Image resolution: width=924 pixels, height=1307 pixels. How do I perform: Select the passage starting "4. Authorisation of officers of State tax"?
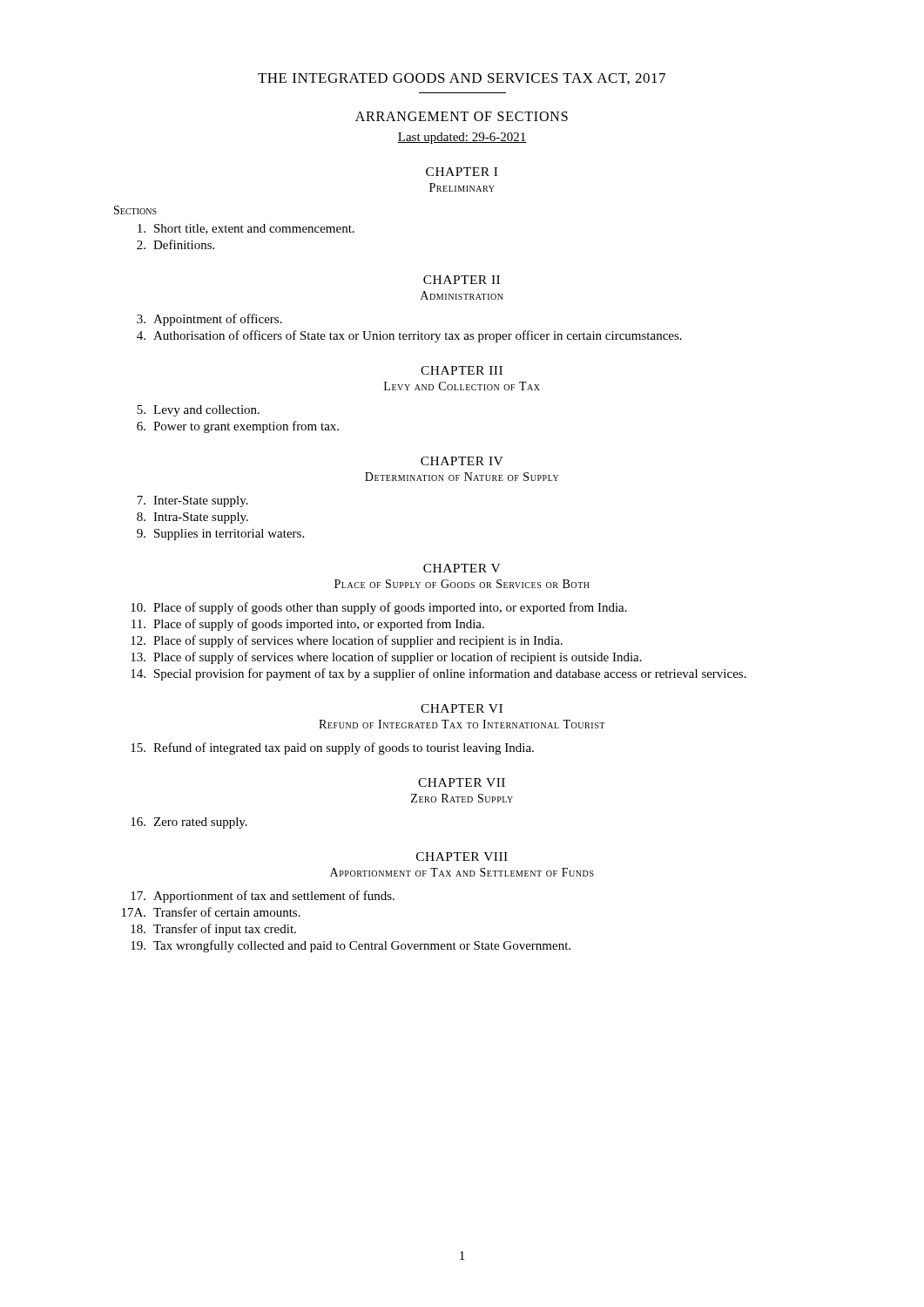(462, 336)
